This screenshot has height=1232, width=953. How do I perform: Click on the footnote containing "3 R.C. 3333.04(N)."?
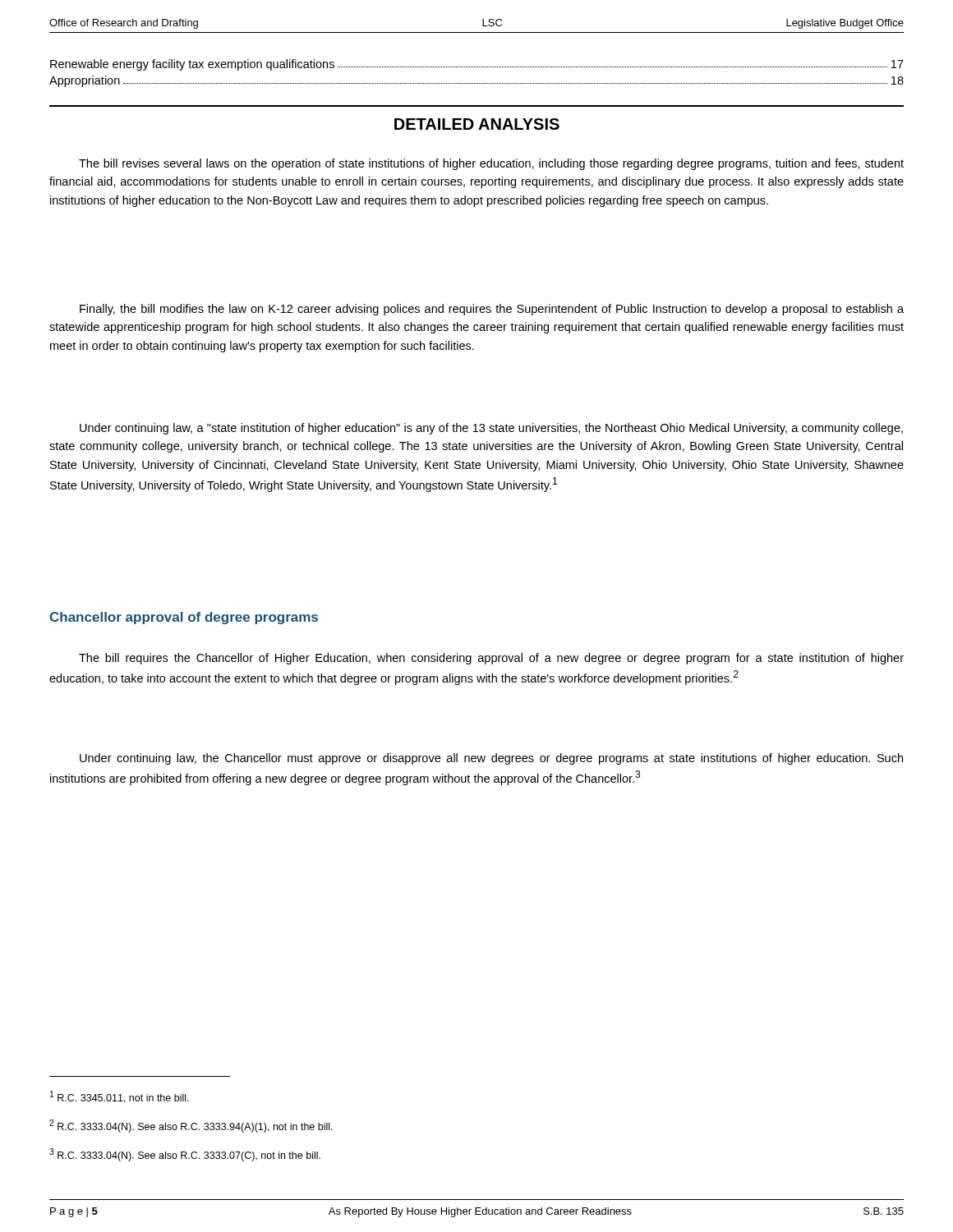(185, 1154)
